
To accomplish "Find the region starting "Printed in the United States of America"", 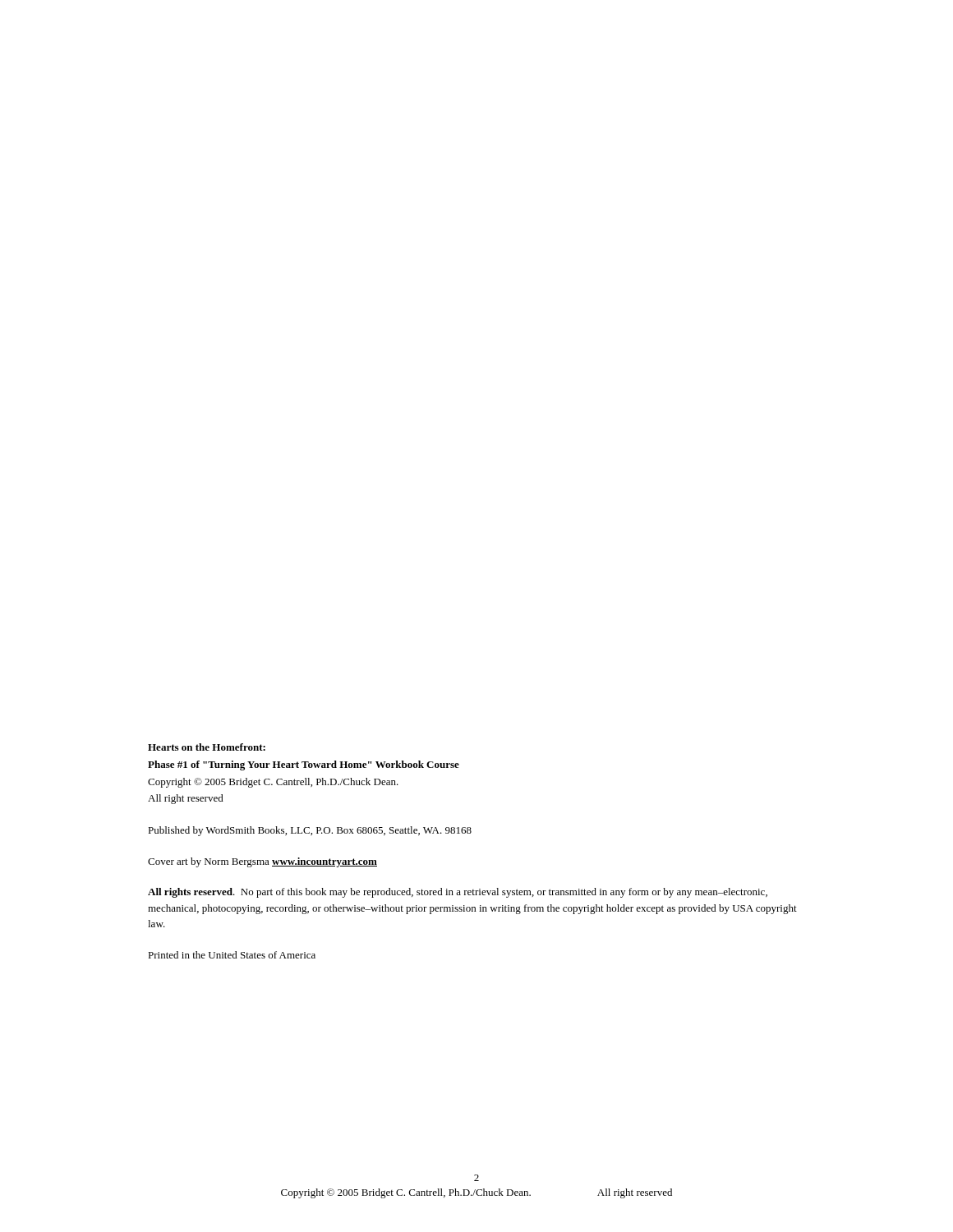I will click(x=232, y=955).
